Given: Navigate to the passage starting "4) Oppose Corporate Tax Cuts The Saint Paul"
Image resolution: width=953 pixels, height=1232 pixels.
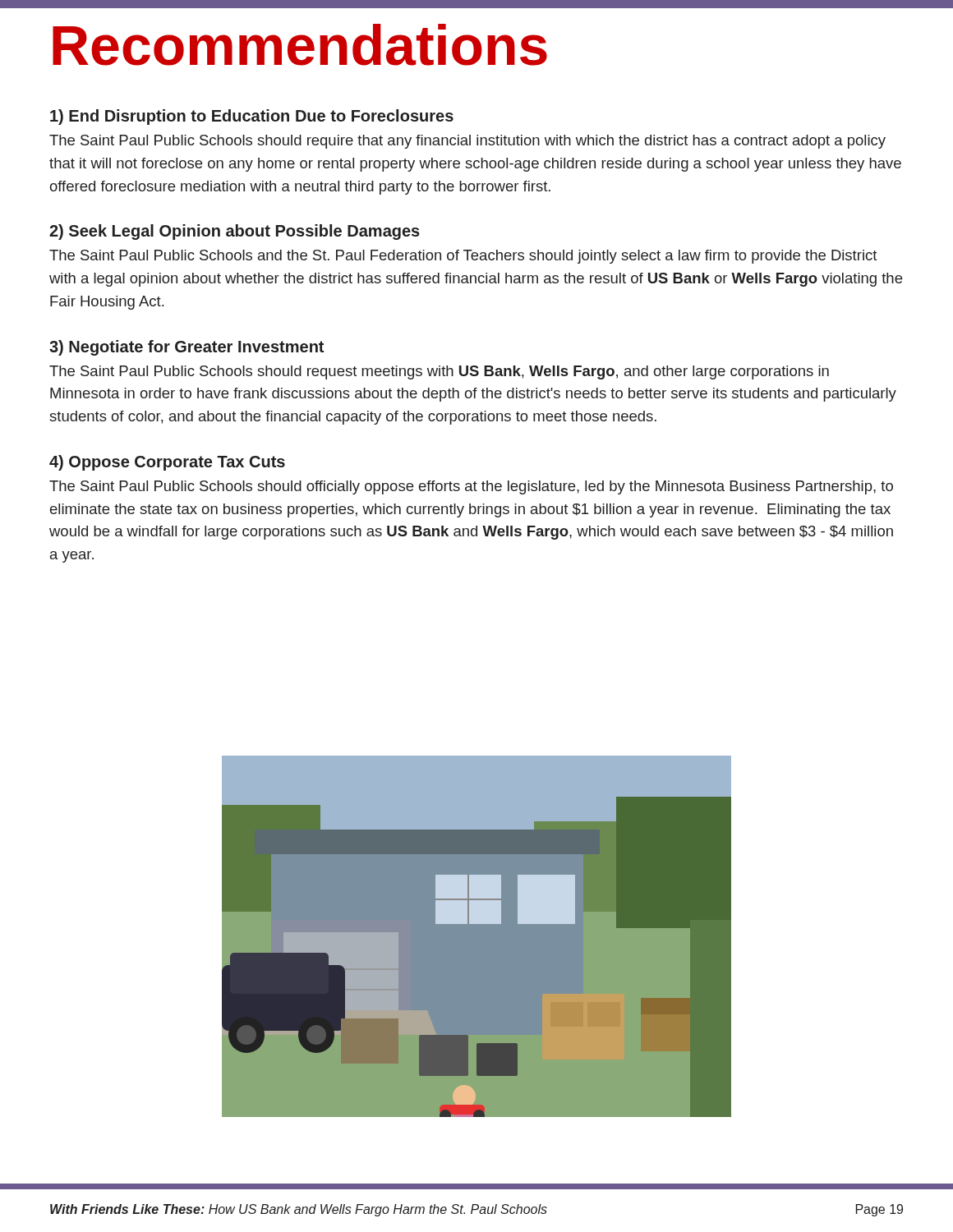Looking at the screenshot, I should click(476, 509).
